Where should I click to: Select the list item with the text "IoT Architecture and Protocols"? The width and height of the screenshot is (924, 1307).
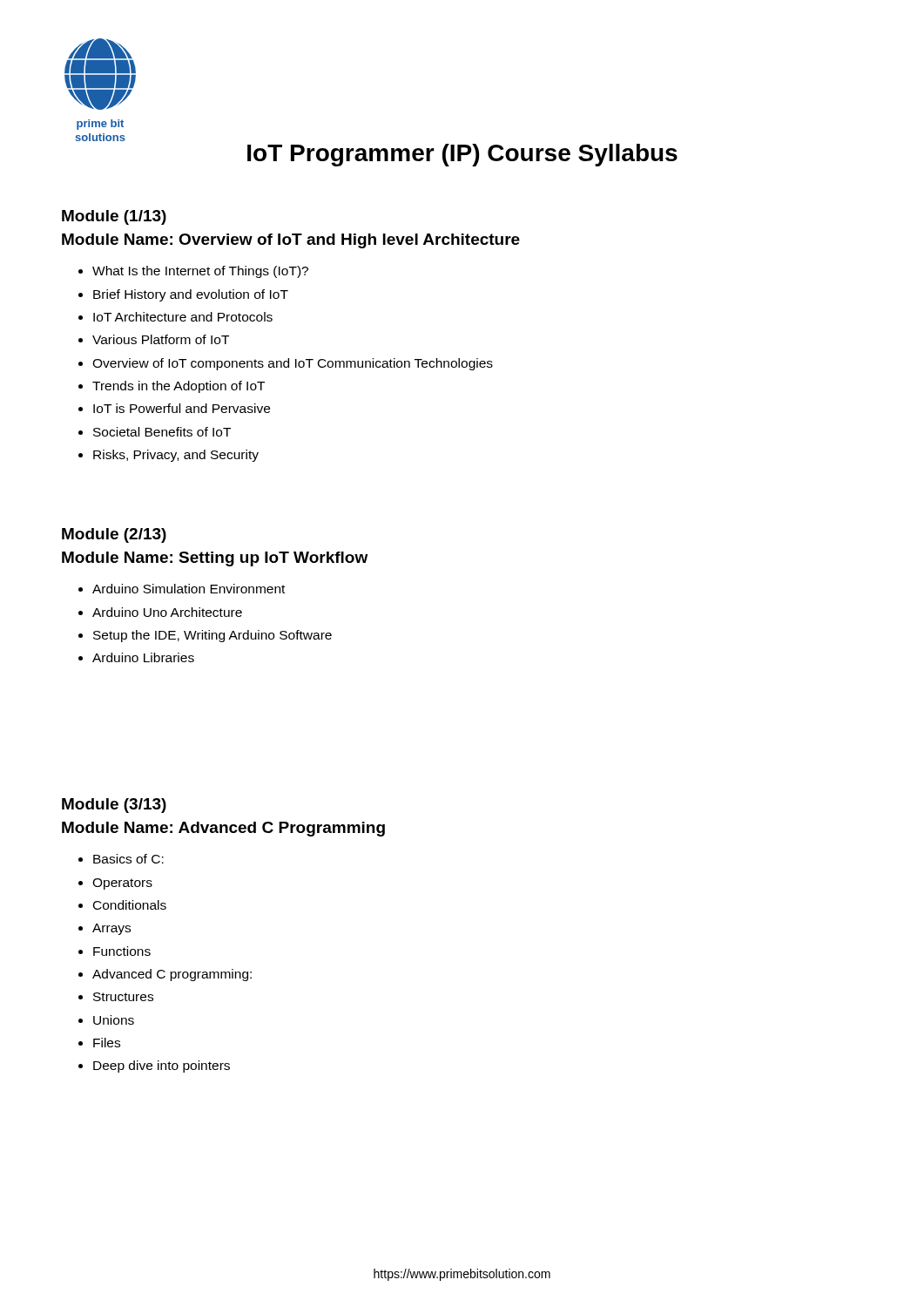click(x=183, y=317)
